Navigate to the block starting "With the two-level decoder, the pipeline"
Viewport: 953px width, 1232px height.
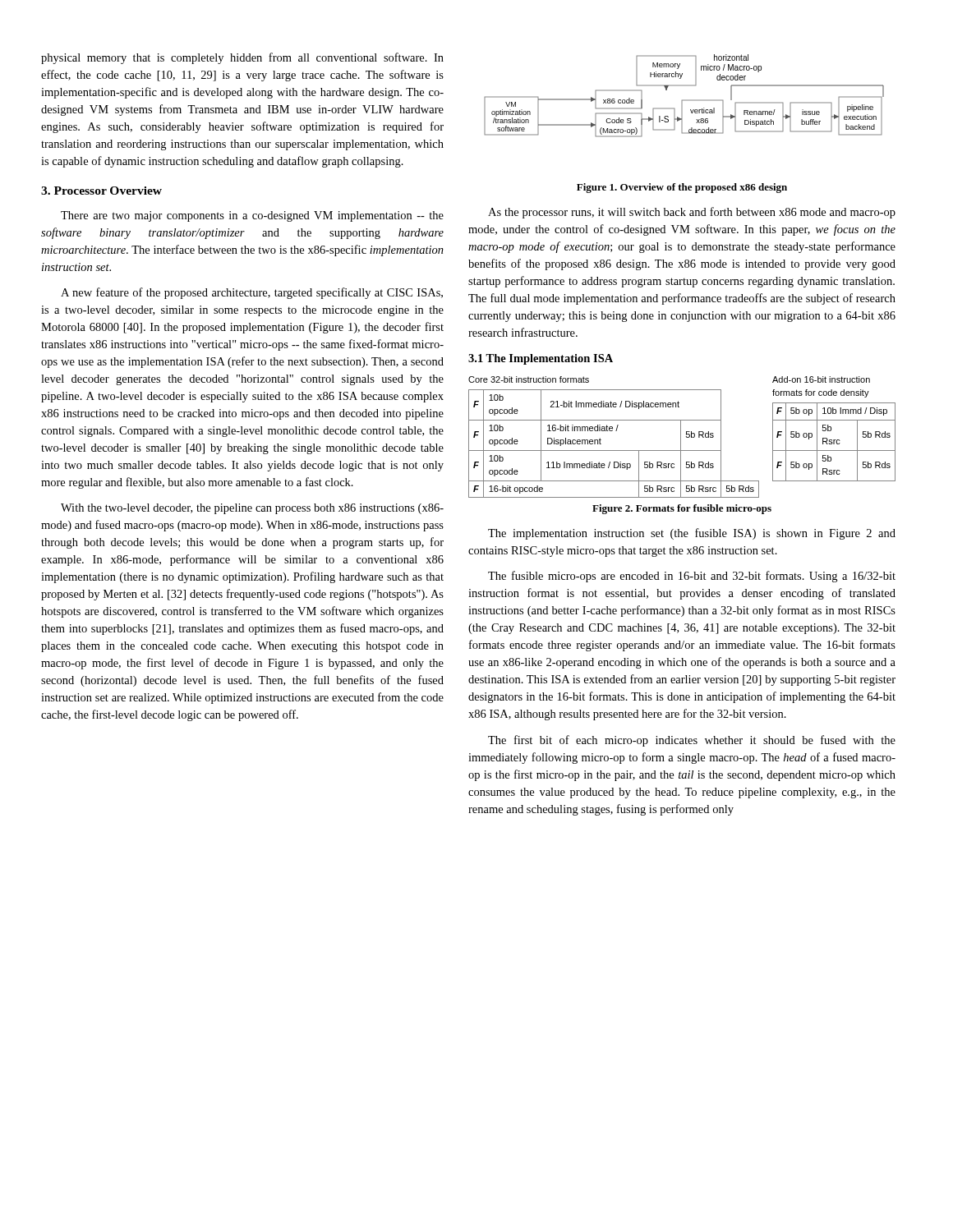coord(242,611)
